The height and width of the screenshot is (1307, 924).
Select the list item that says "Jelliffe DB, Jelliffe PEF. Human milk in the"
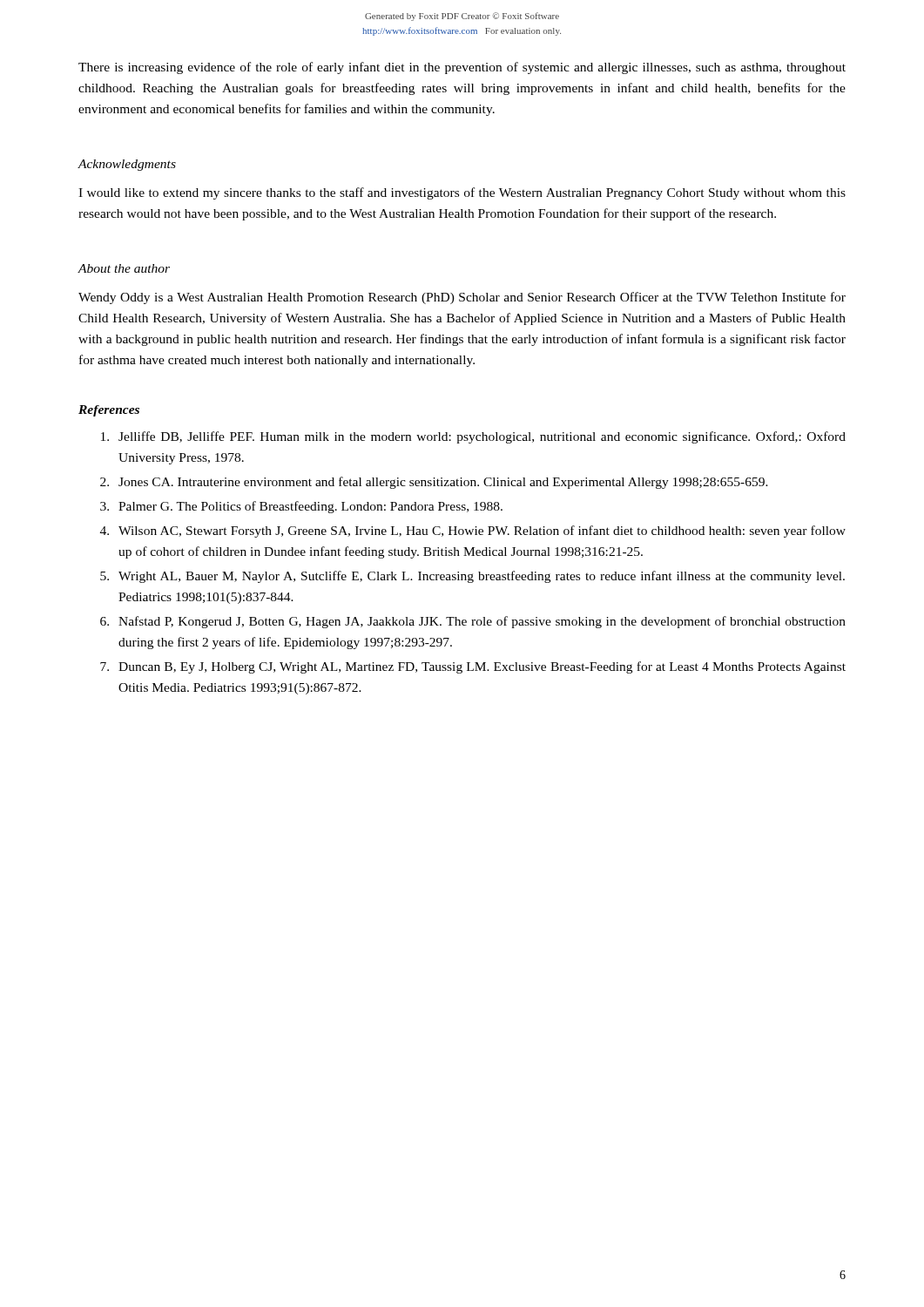[462, 447]
